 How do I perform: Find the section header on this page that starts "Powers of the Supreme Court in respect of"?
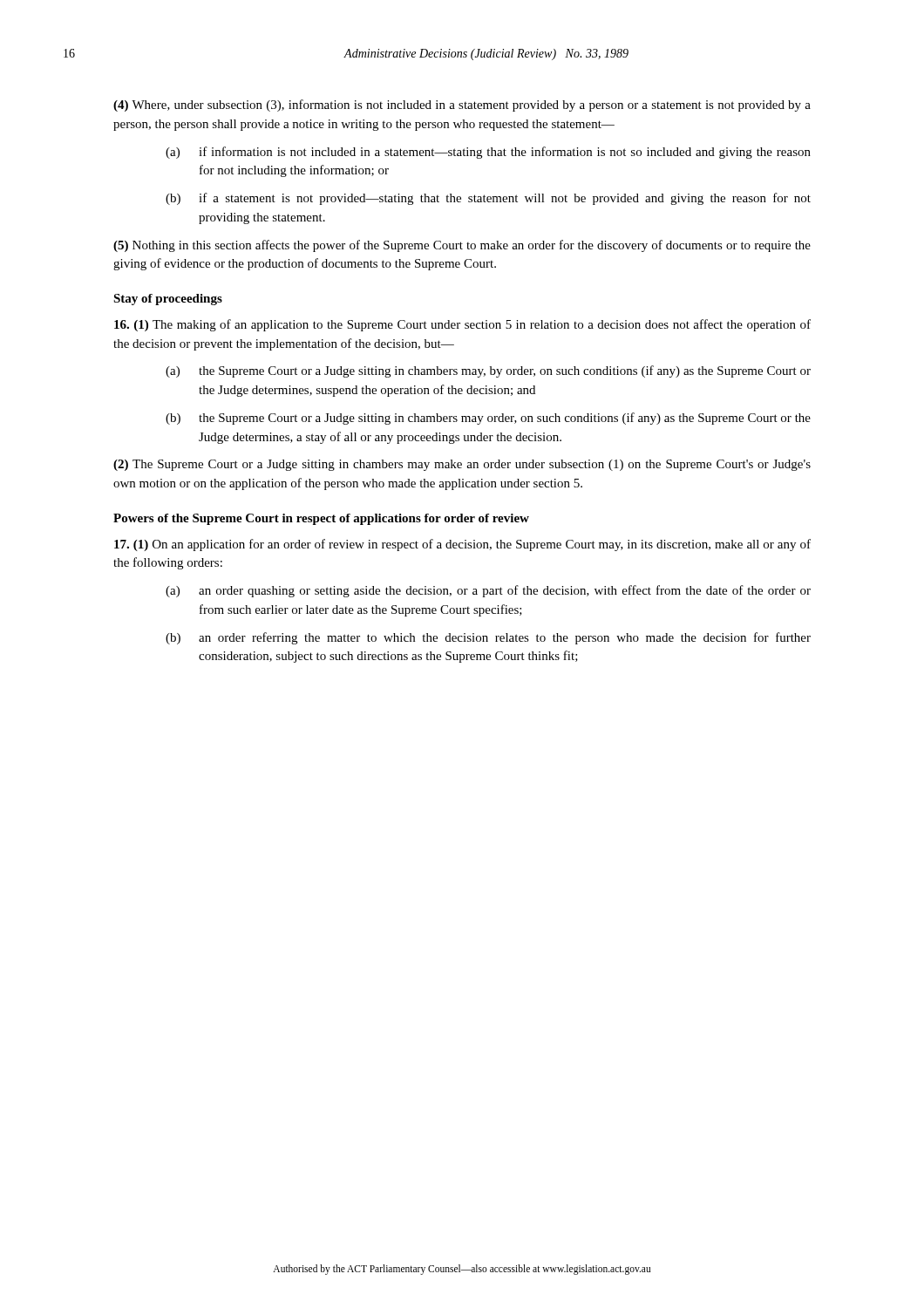point(321,518)
